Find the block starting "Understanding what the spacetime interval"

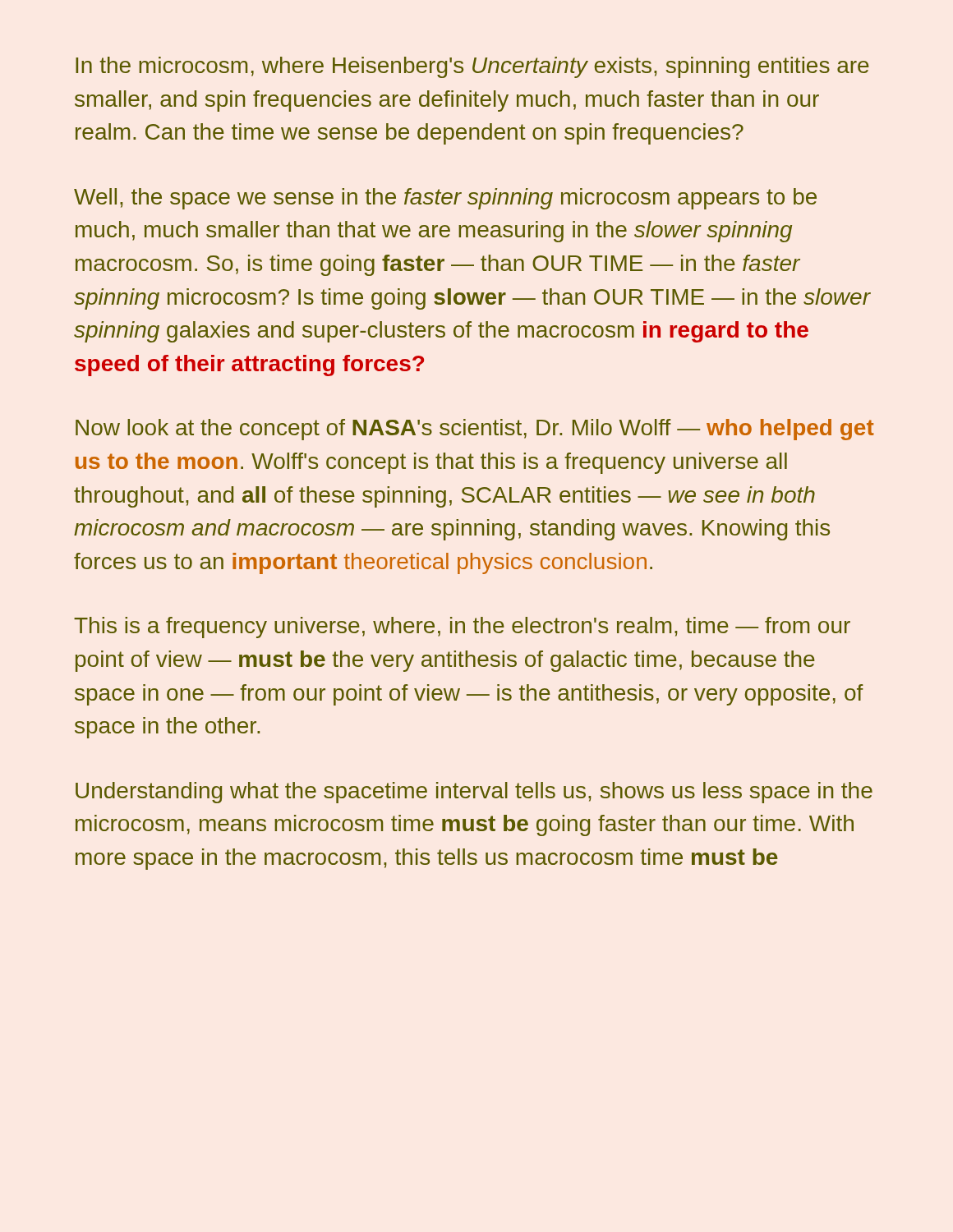tap(474, 824)
